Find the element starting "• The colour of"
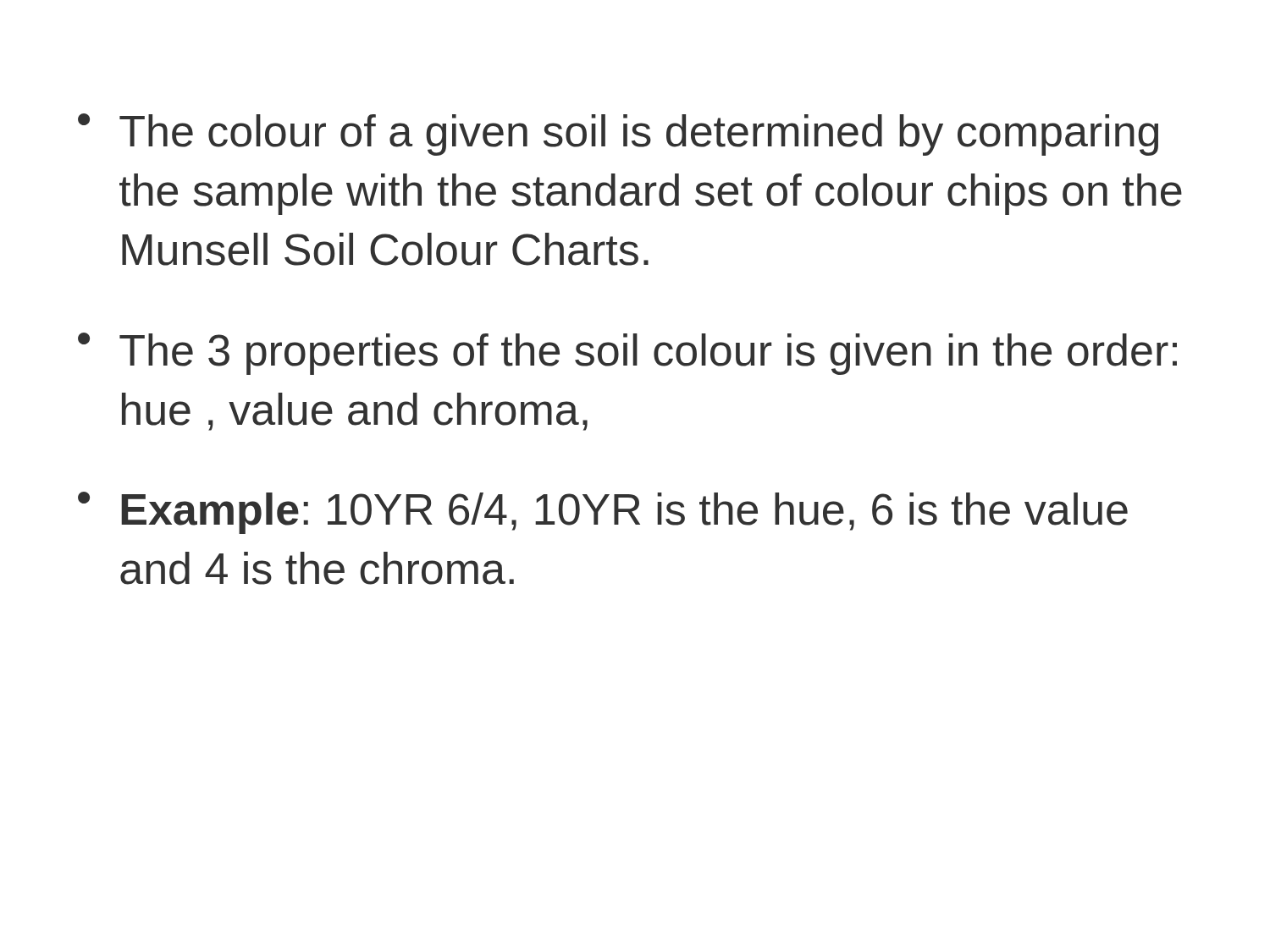This screenshot has height=952, width=1270. pos(635,191)
